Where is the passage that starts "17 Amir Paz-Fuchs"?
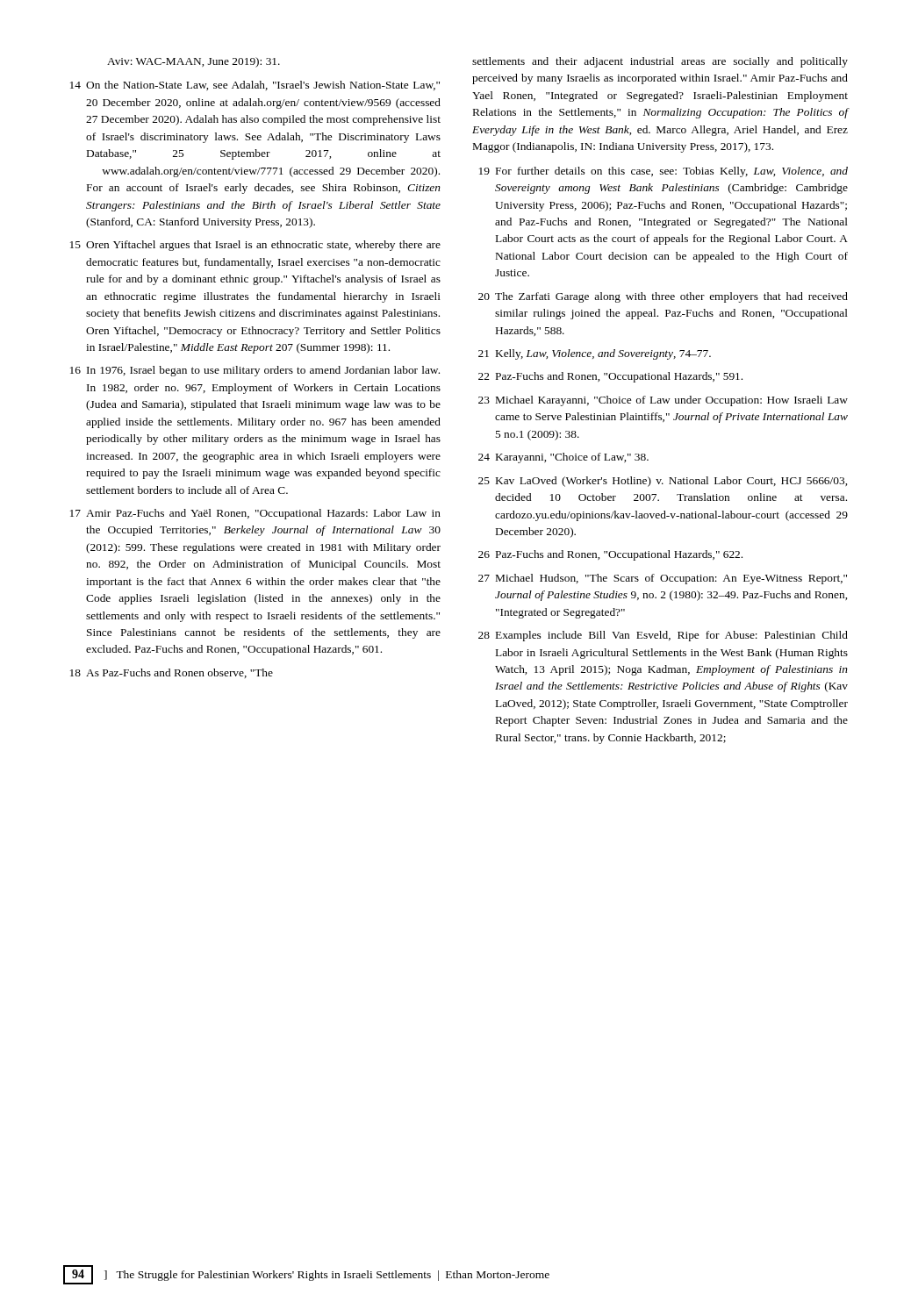The image size is (911, 1316). 252,581
